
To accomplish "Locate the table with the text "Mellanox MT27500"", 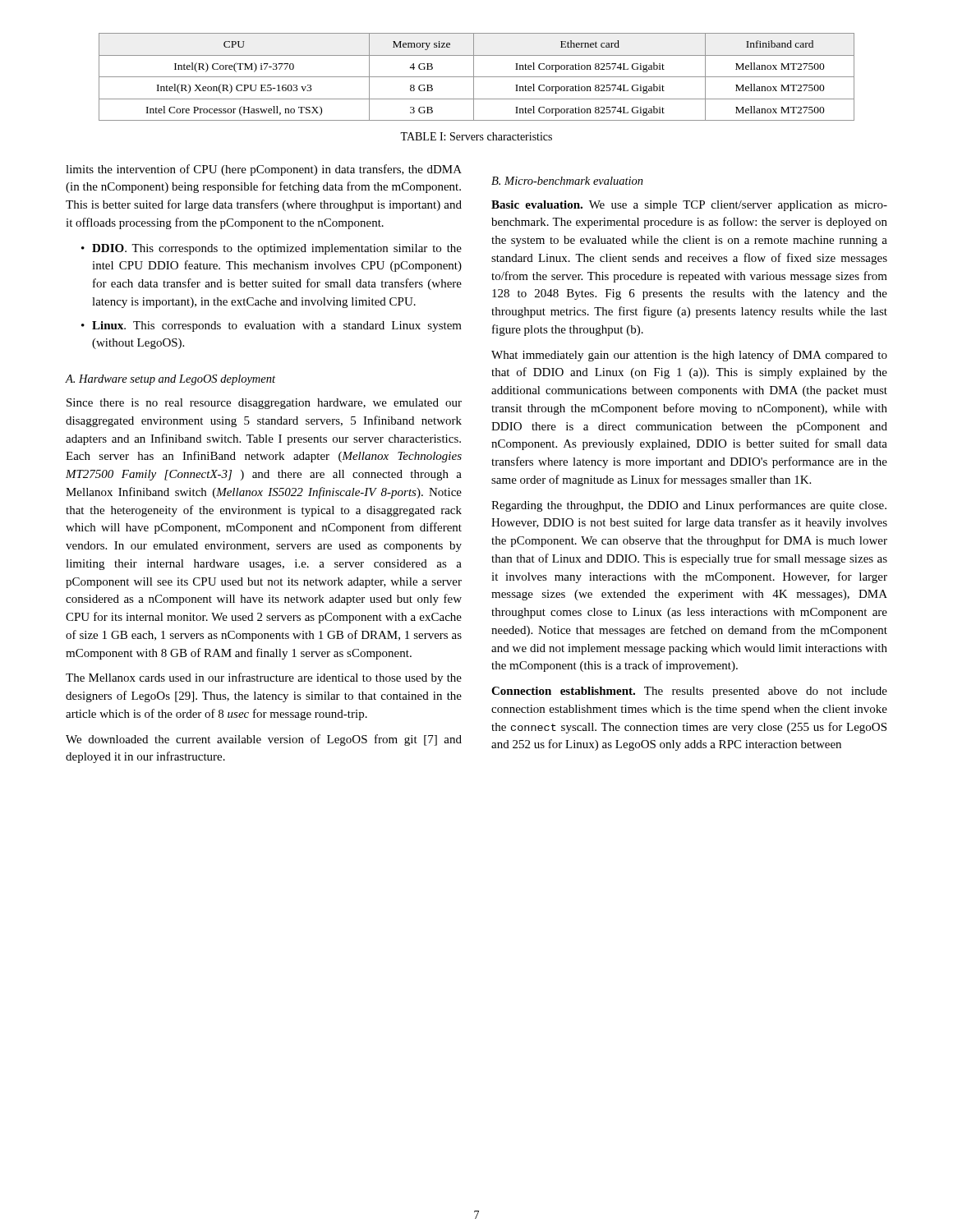I will coord(476,77).
